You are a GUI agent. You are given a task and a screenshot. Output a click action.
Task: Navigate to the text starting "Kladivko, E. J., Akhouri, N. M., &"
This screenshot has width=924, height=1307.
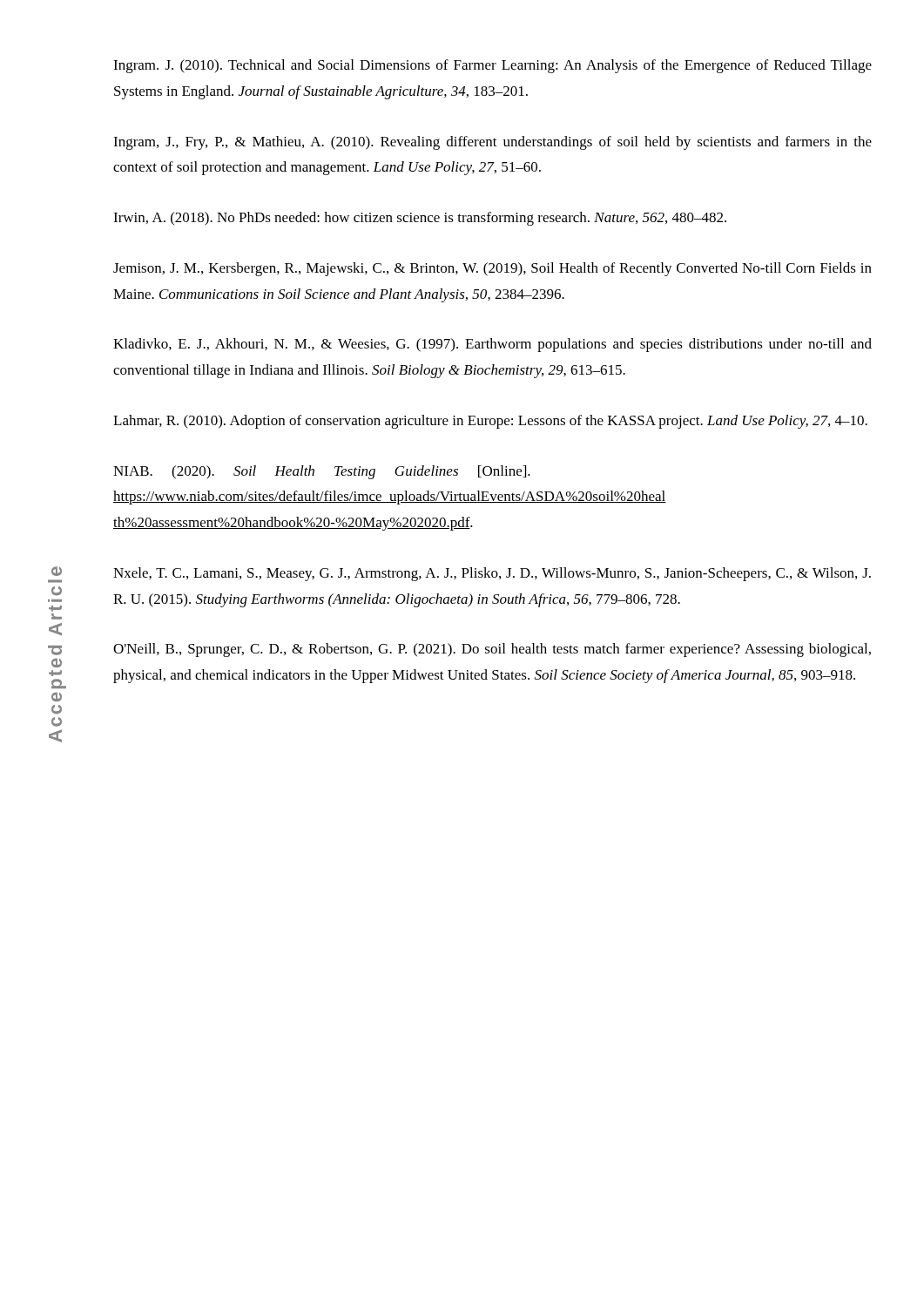492,357
